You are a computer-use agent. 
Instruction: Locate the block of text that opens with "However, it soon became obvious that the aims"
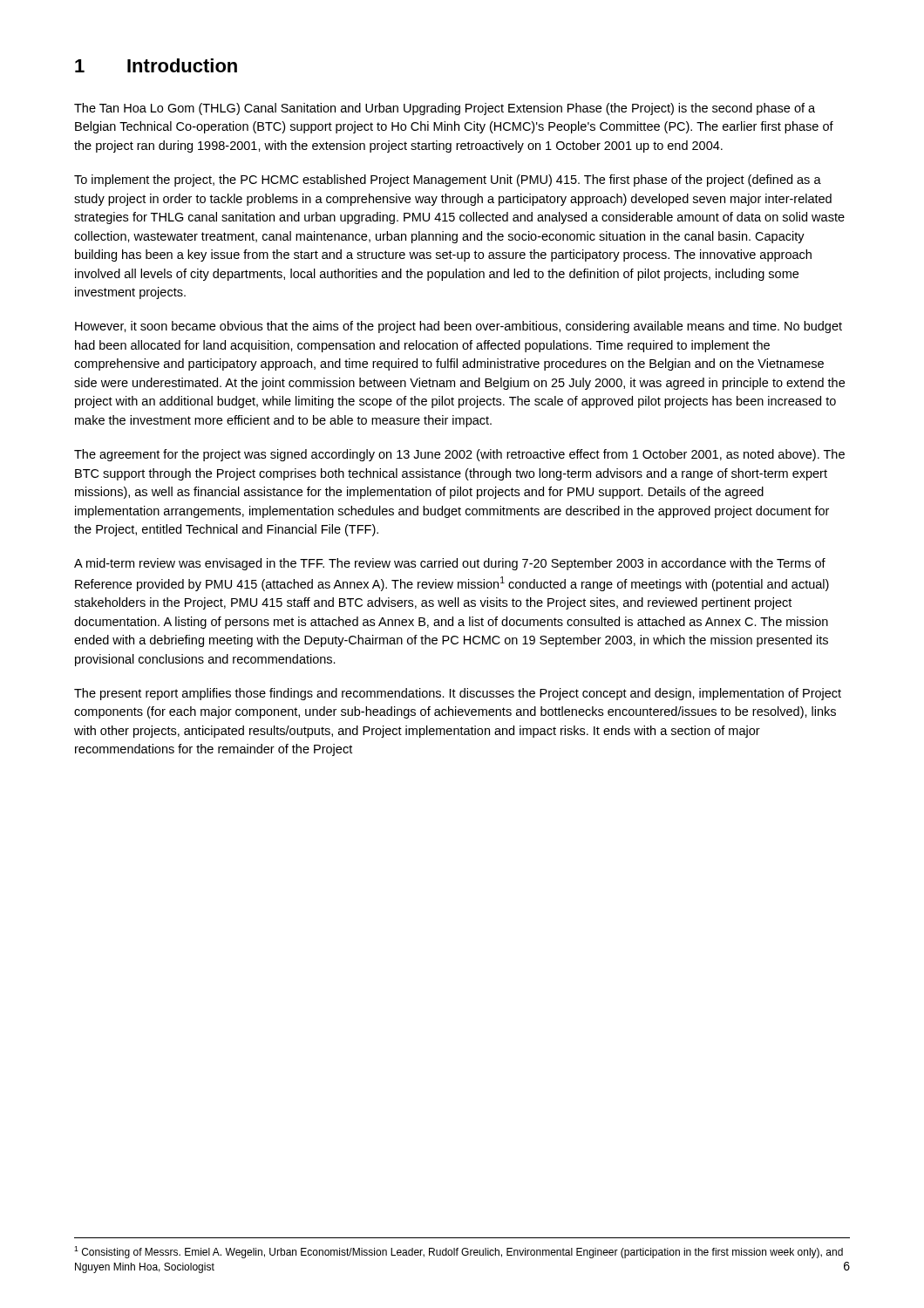coord(460,373)
